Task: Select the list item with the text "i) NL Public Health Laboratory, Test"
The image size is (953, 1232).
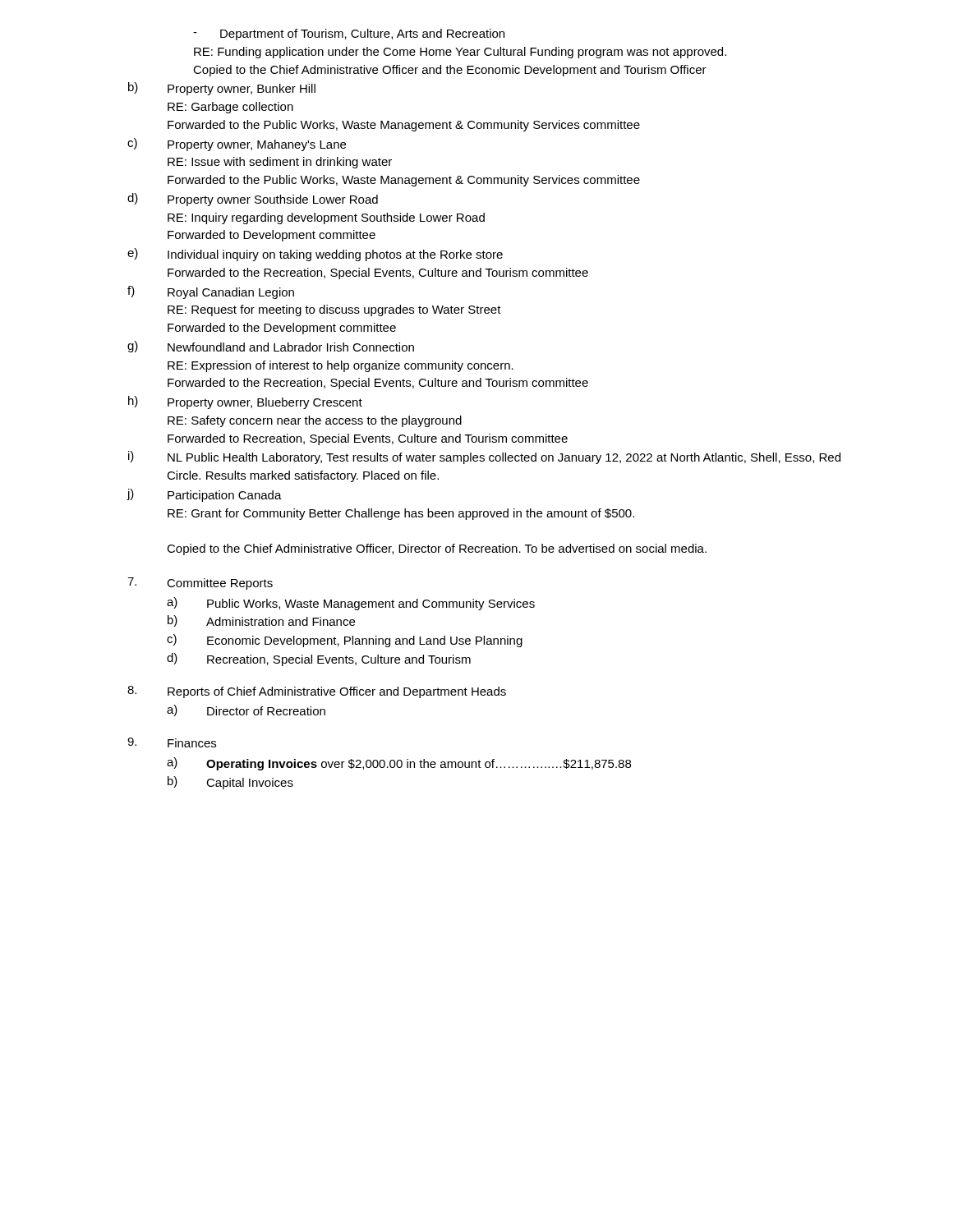Action: pos(485,467)
